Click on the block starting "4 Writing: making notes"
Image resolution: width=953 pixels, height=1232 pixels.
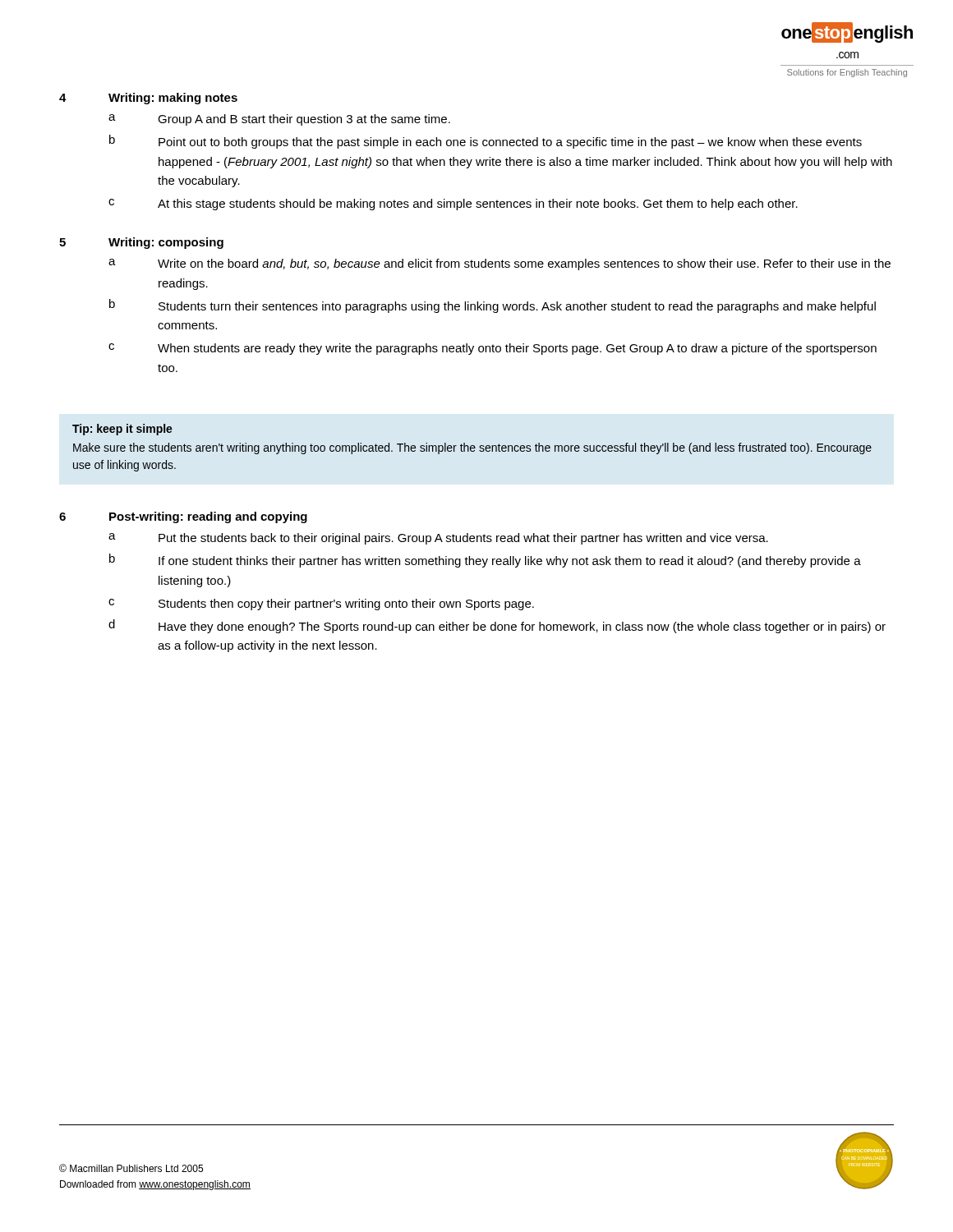point(148,97)
